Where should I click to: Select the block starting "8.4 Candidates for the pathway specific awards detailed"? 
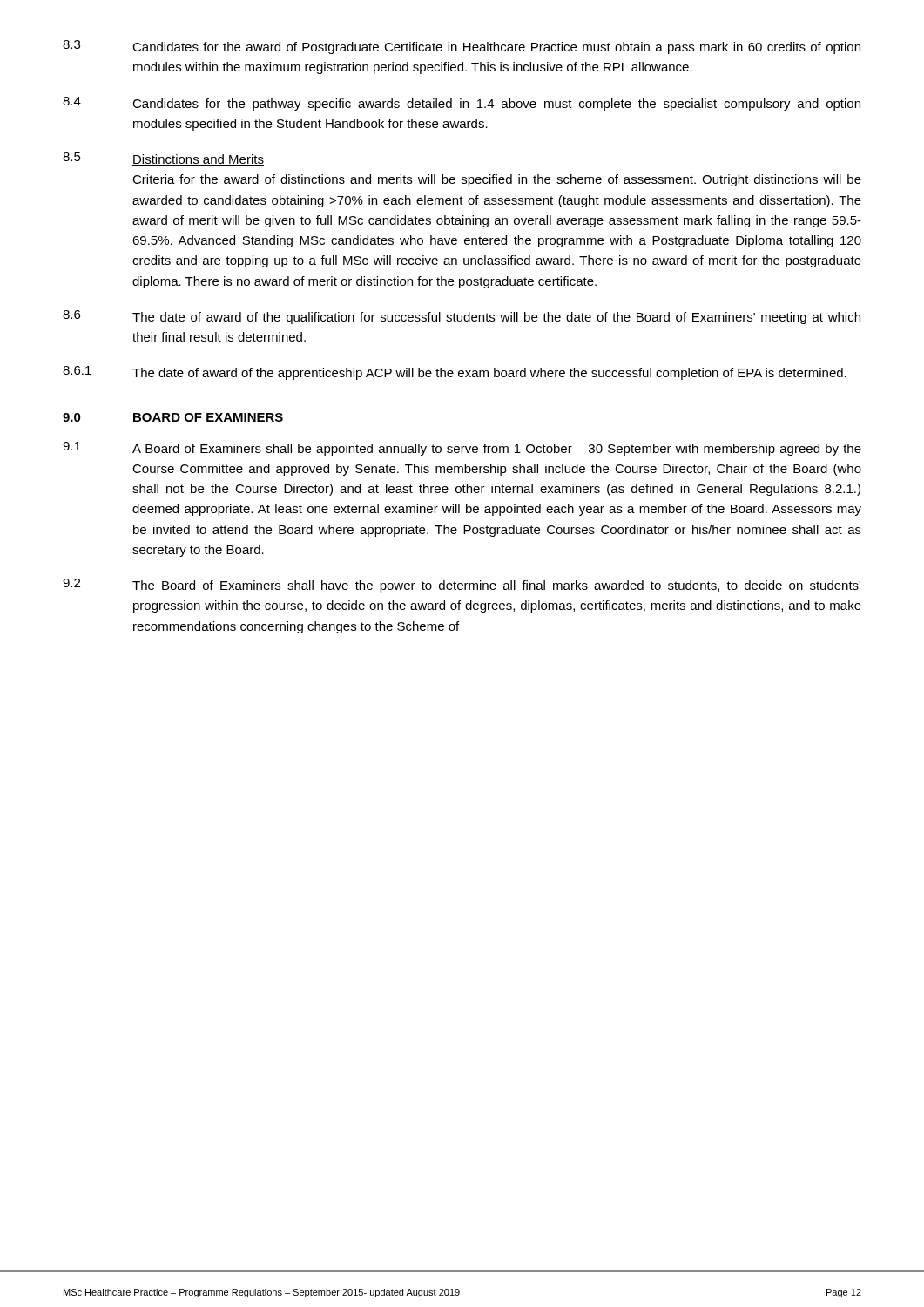462,113
